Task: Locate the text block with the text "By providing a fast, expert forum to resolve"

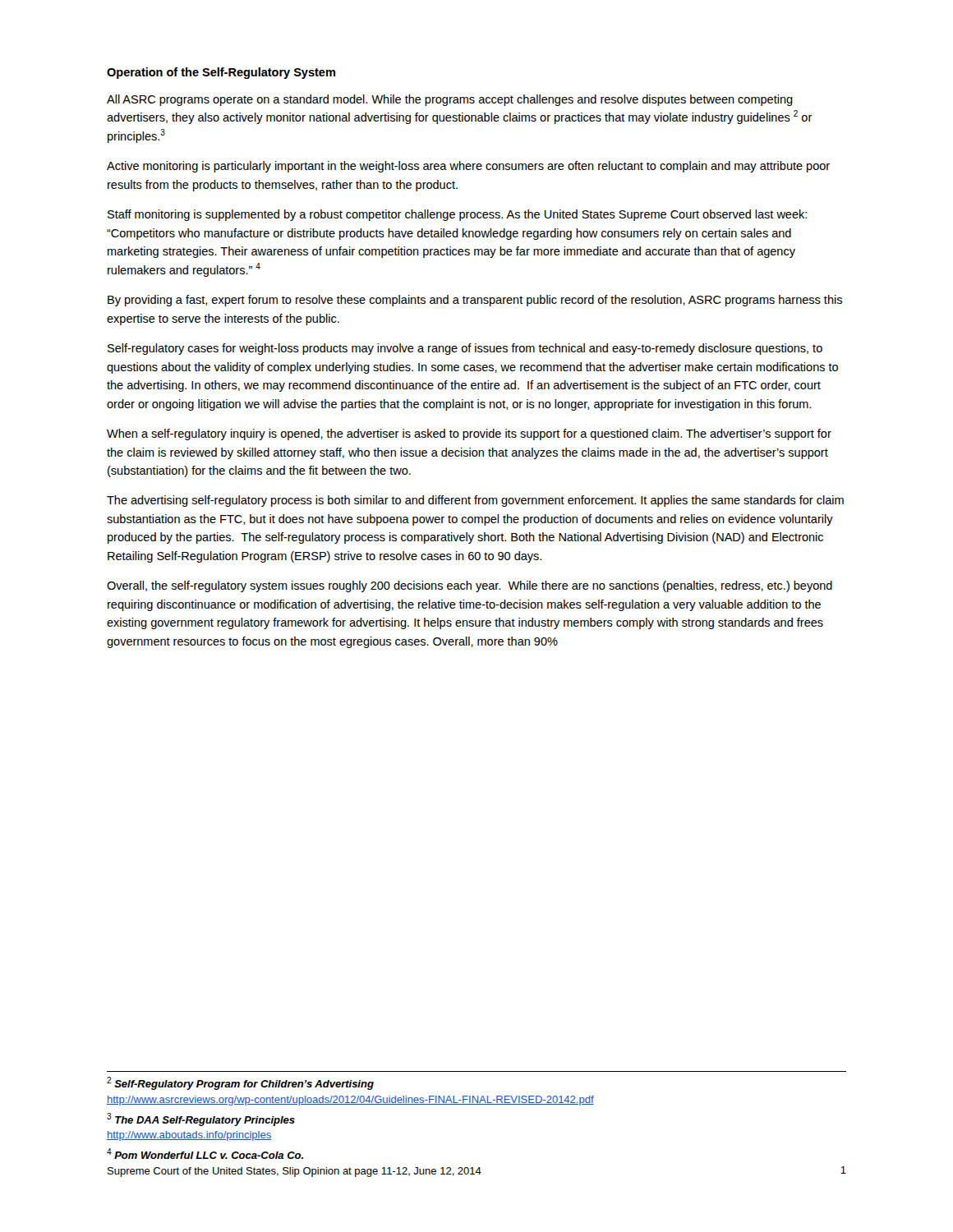Action: point(475,309)
